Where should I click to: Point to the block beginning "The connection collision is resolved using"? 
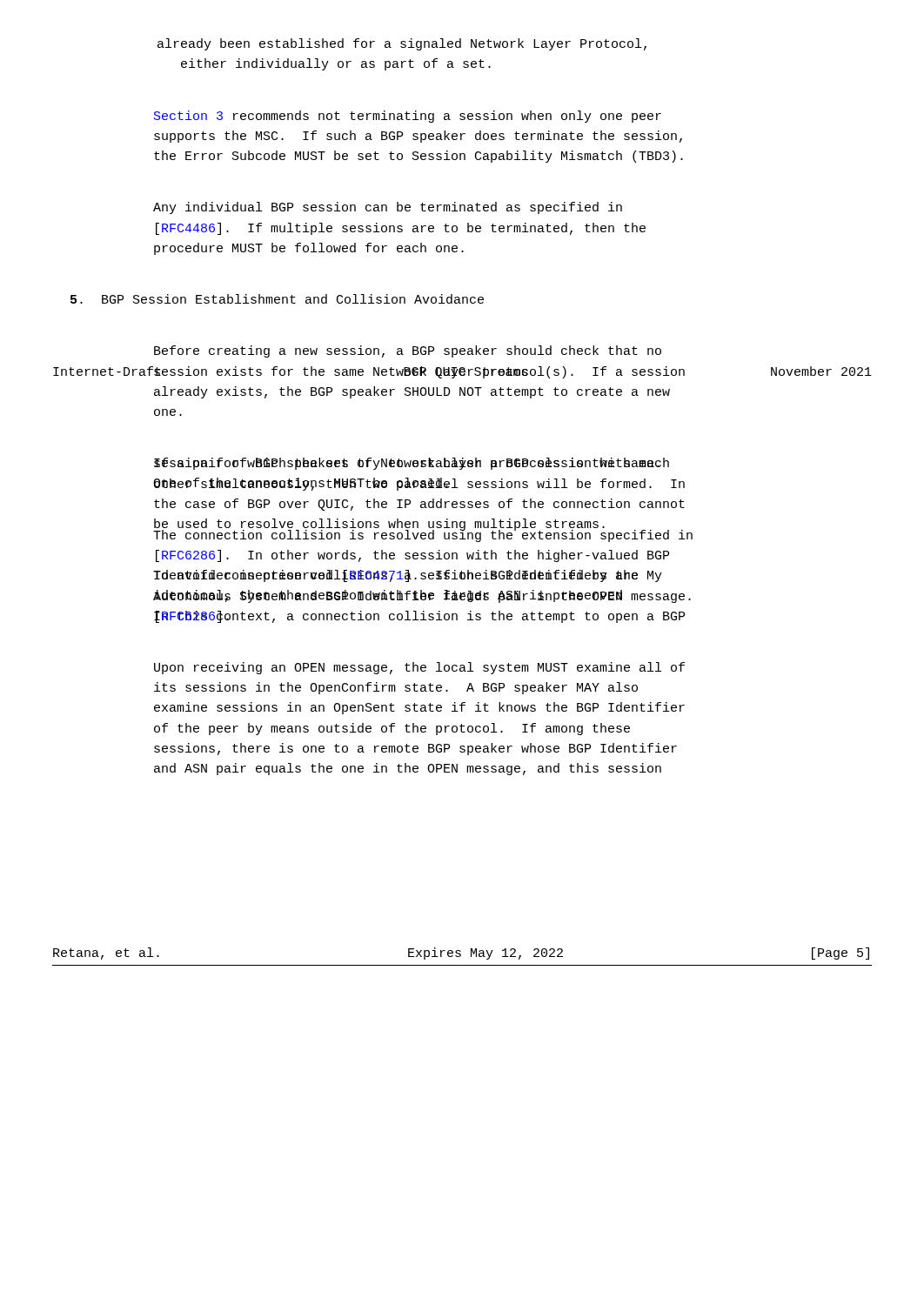click(408, 576)
